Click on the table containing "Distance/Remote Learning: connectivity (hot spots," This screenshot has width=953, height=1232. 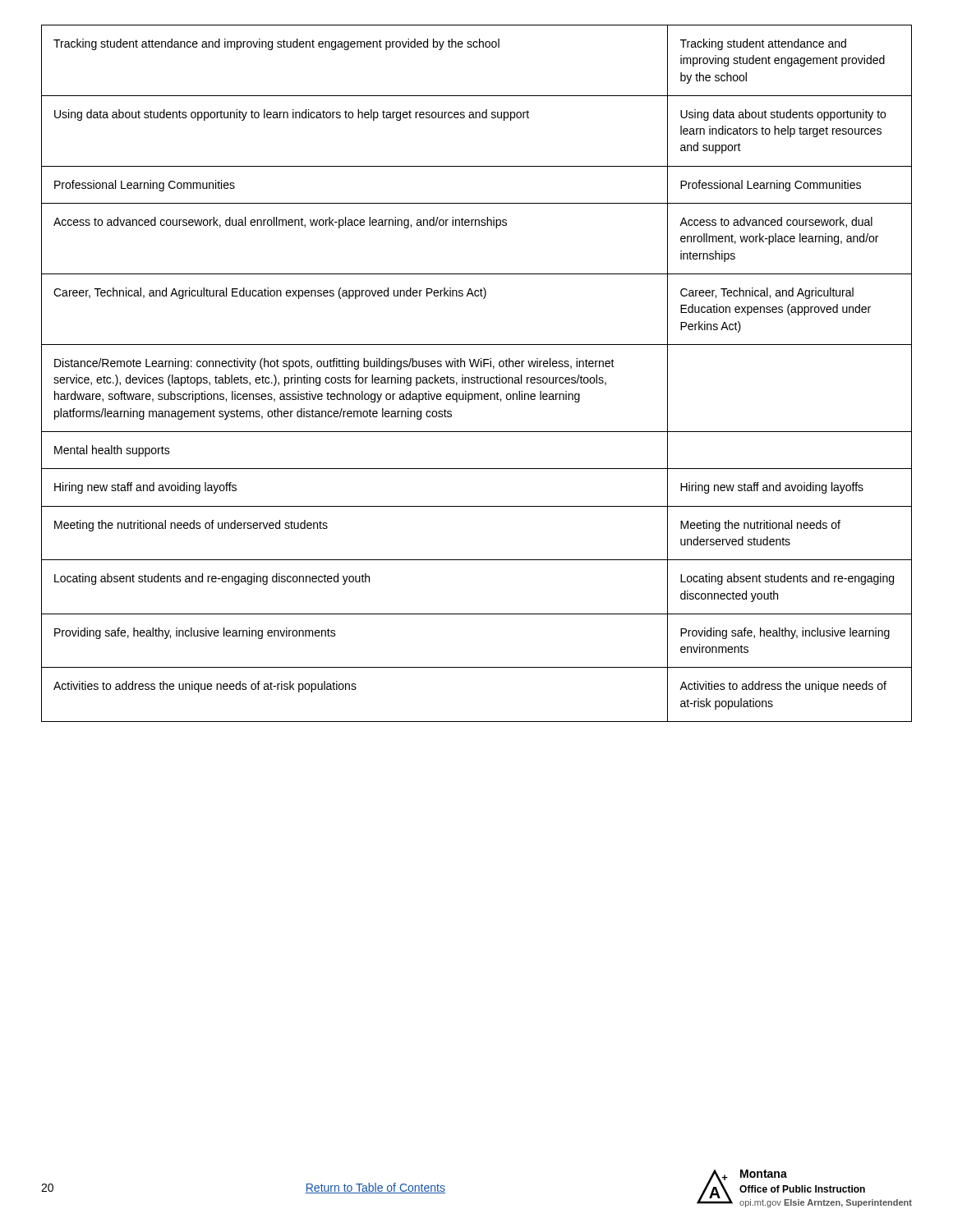coord(476,373)
